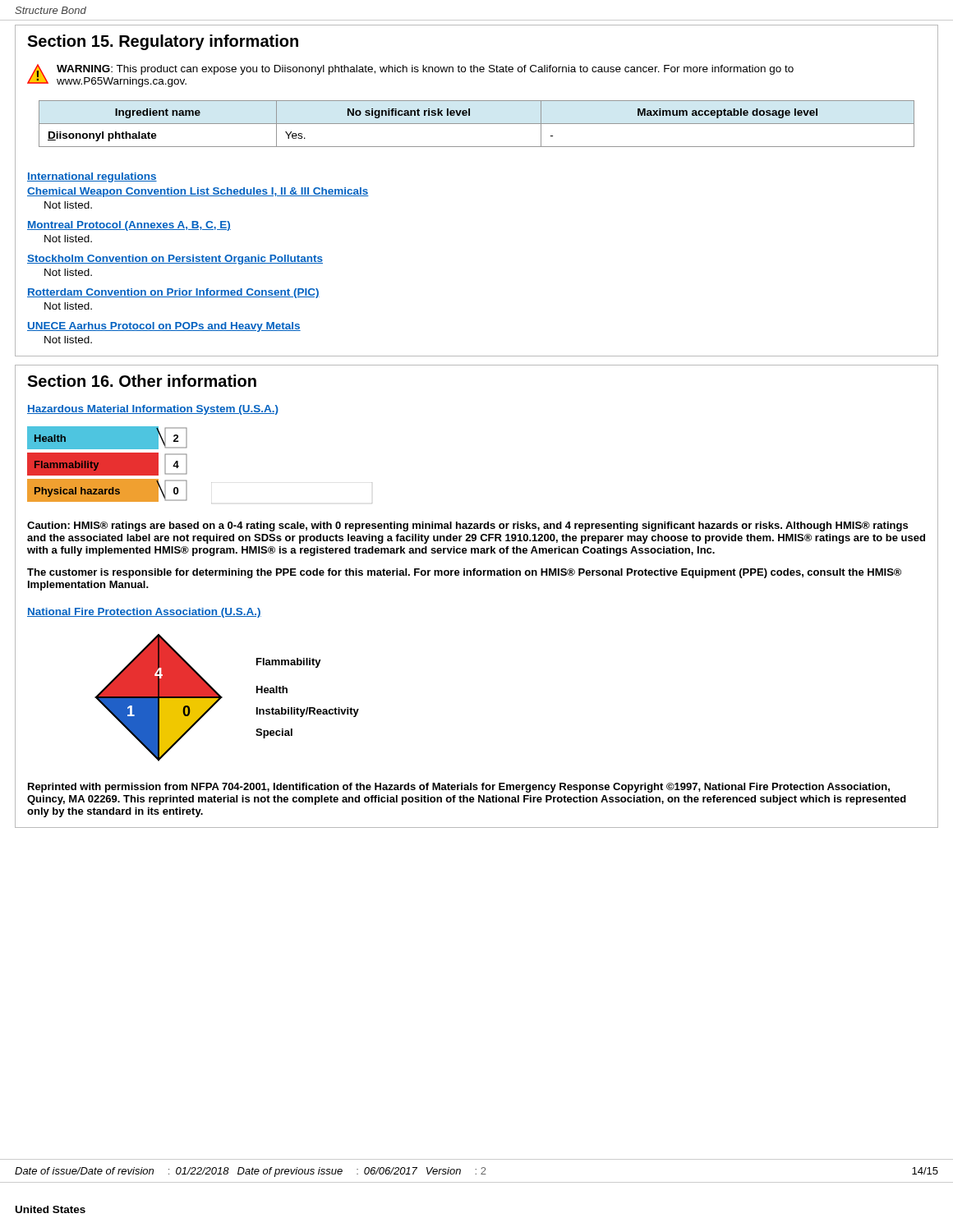Point to the text block starting "Montreal Protocol (Annexes A, B,"
Screen dimensions: 1232x953
click(x=129, y=225)
